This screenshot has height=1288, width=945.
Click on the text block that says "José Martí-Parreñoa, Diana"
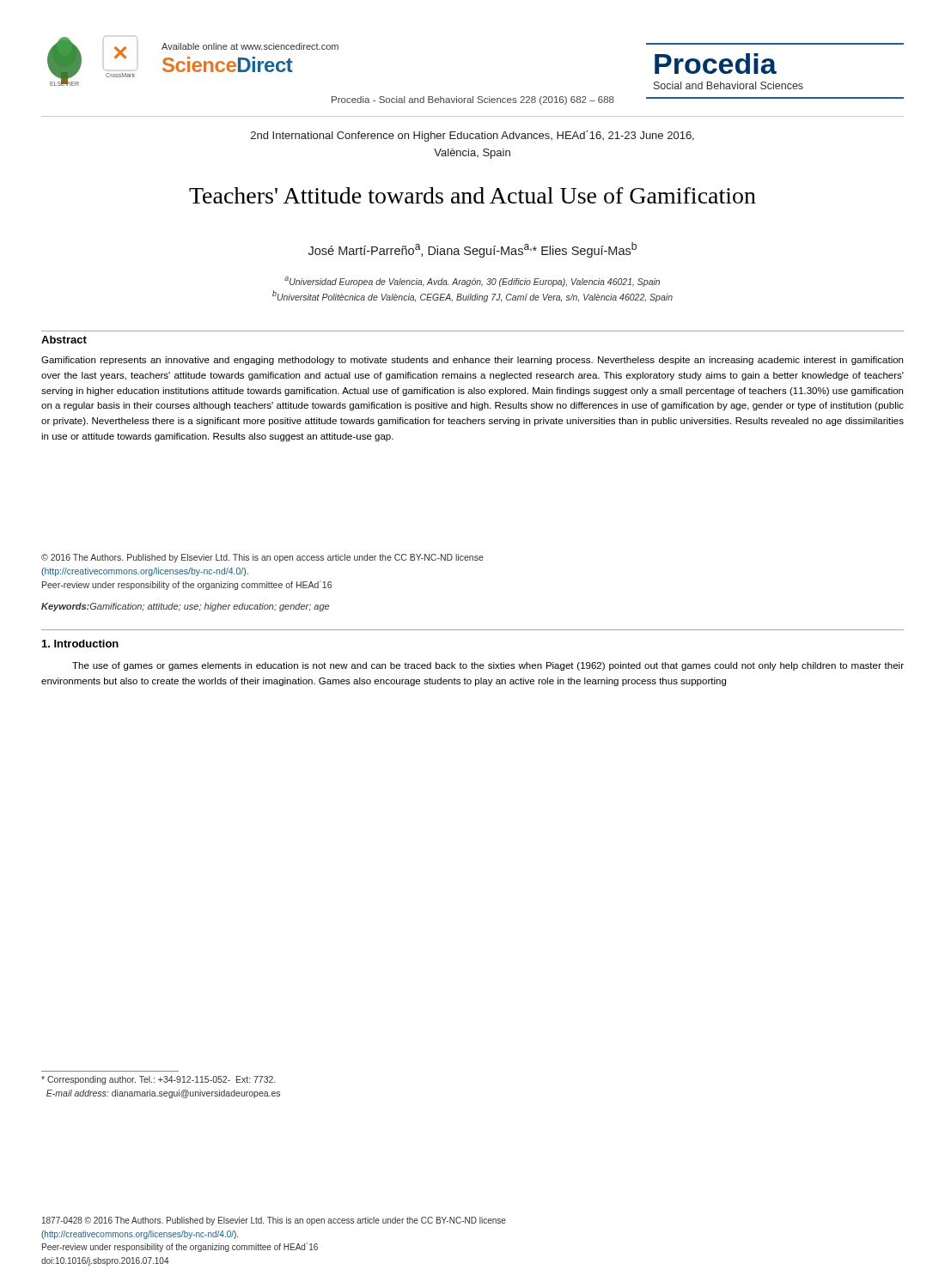472,249
